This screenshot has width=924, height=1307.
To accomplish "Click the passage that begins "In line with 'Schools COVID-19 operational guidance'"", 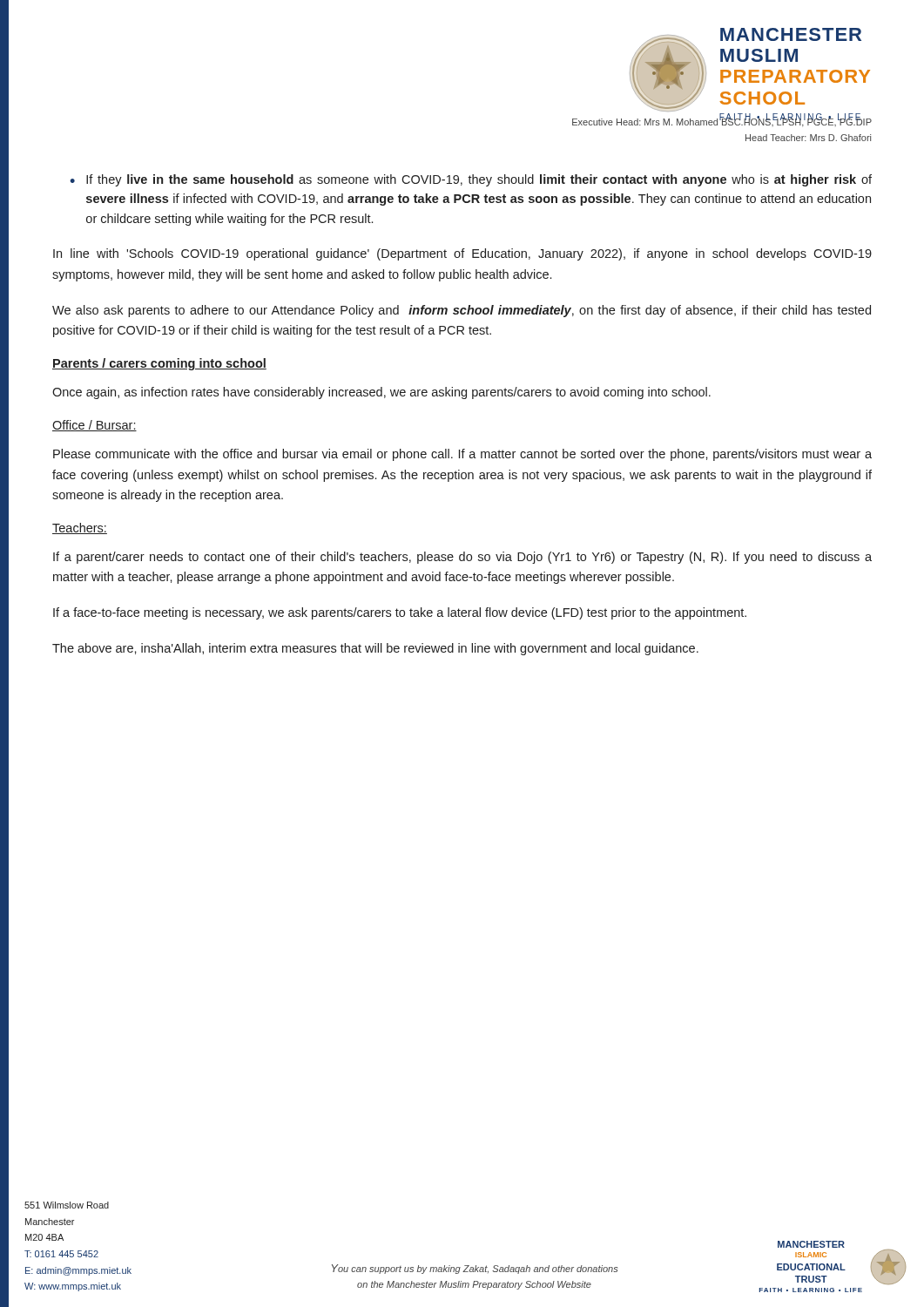I will pyautogui.click(x=462, y=264).
